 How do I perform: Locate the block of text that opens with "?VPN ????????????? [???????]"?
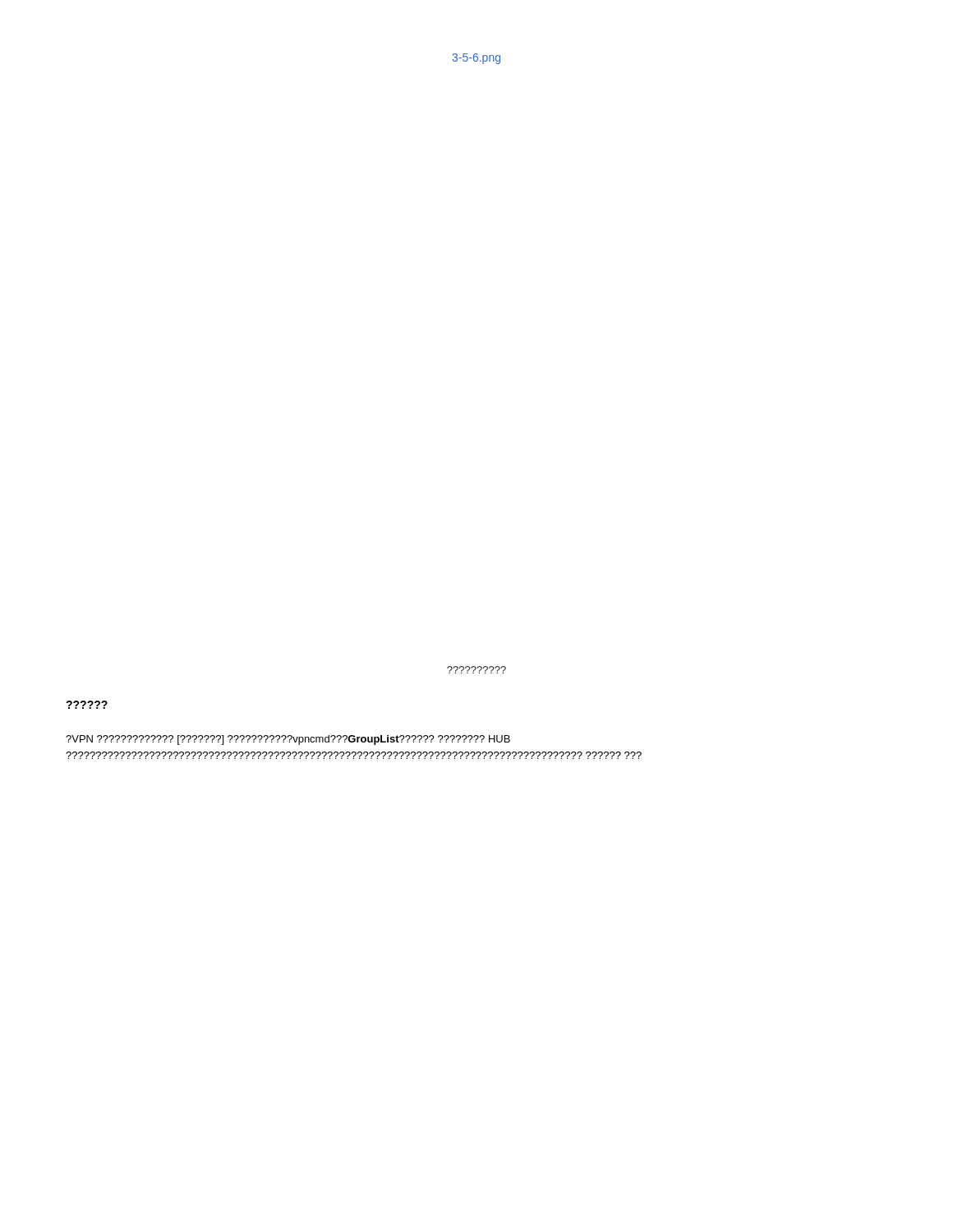[x=354, y=747]
